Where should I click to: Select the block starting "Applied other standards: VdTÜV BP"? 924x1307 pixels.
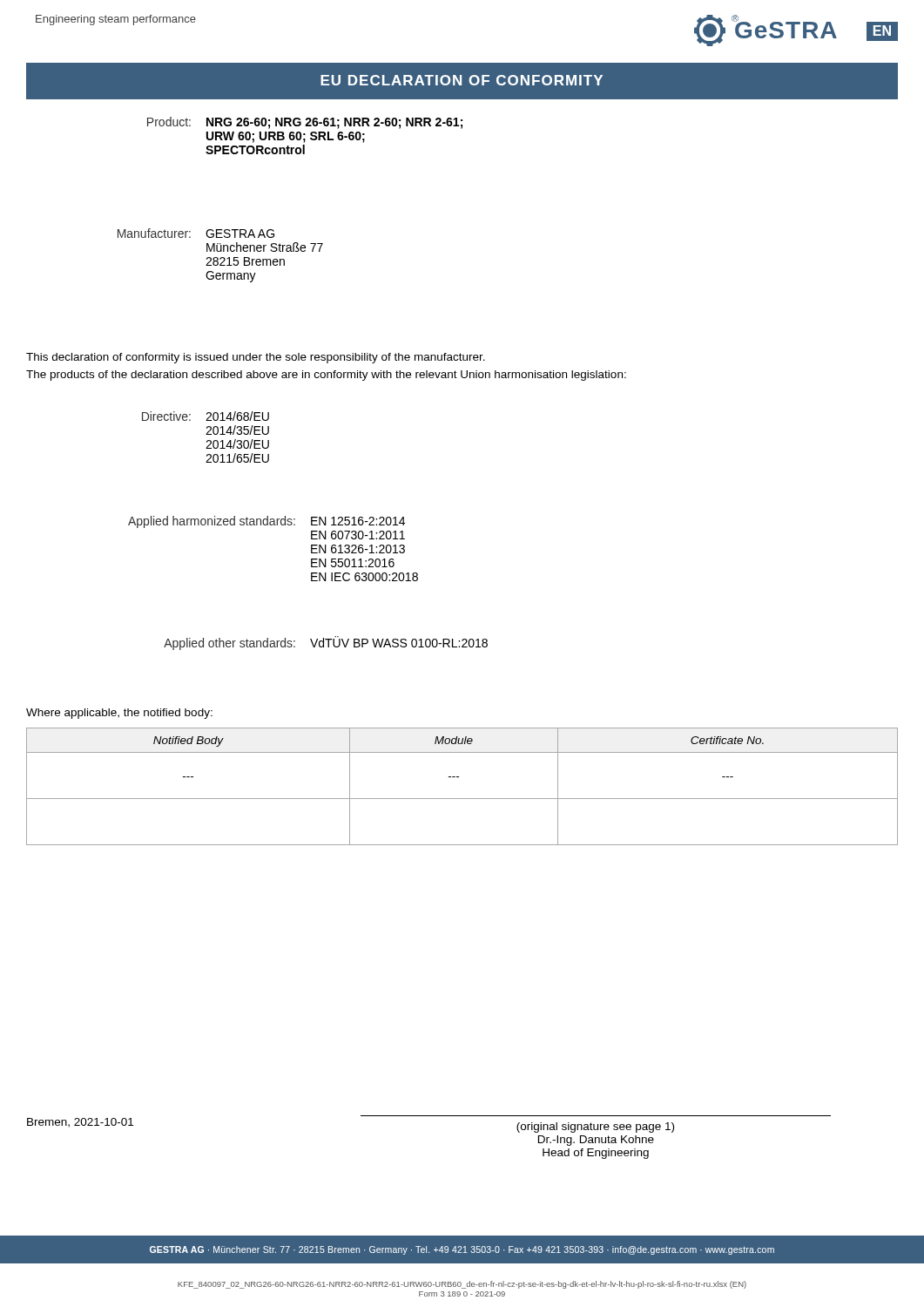[257, 643]
